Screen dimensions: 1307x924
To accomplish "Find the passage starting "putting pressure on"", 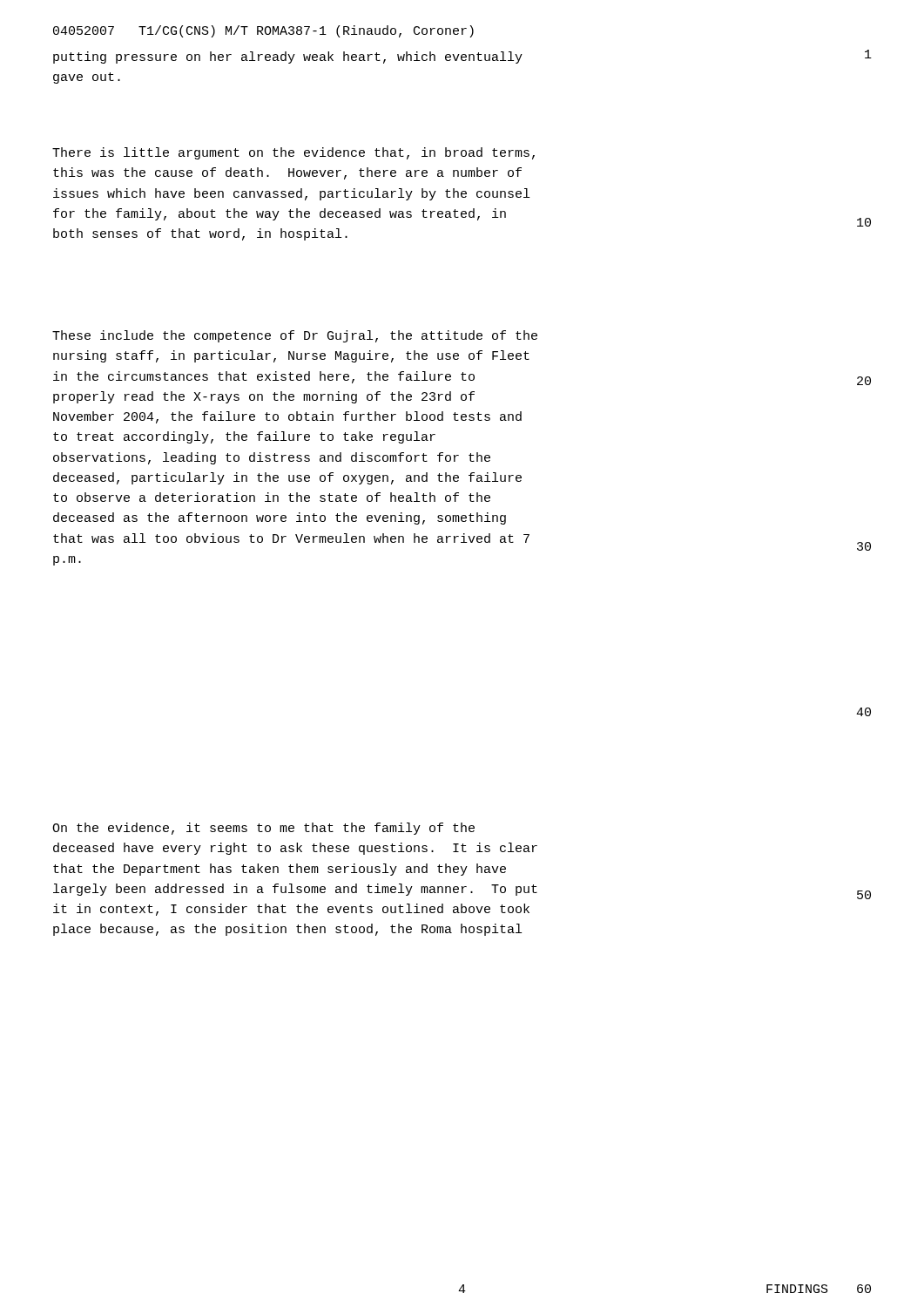I will [287, 68].
